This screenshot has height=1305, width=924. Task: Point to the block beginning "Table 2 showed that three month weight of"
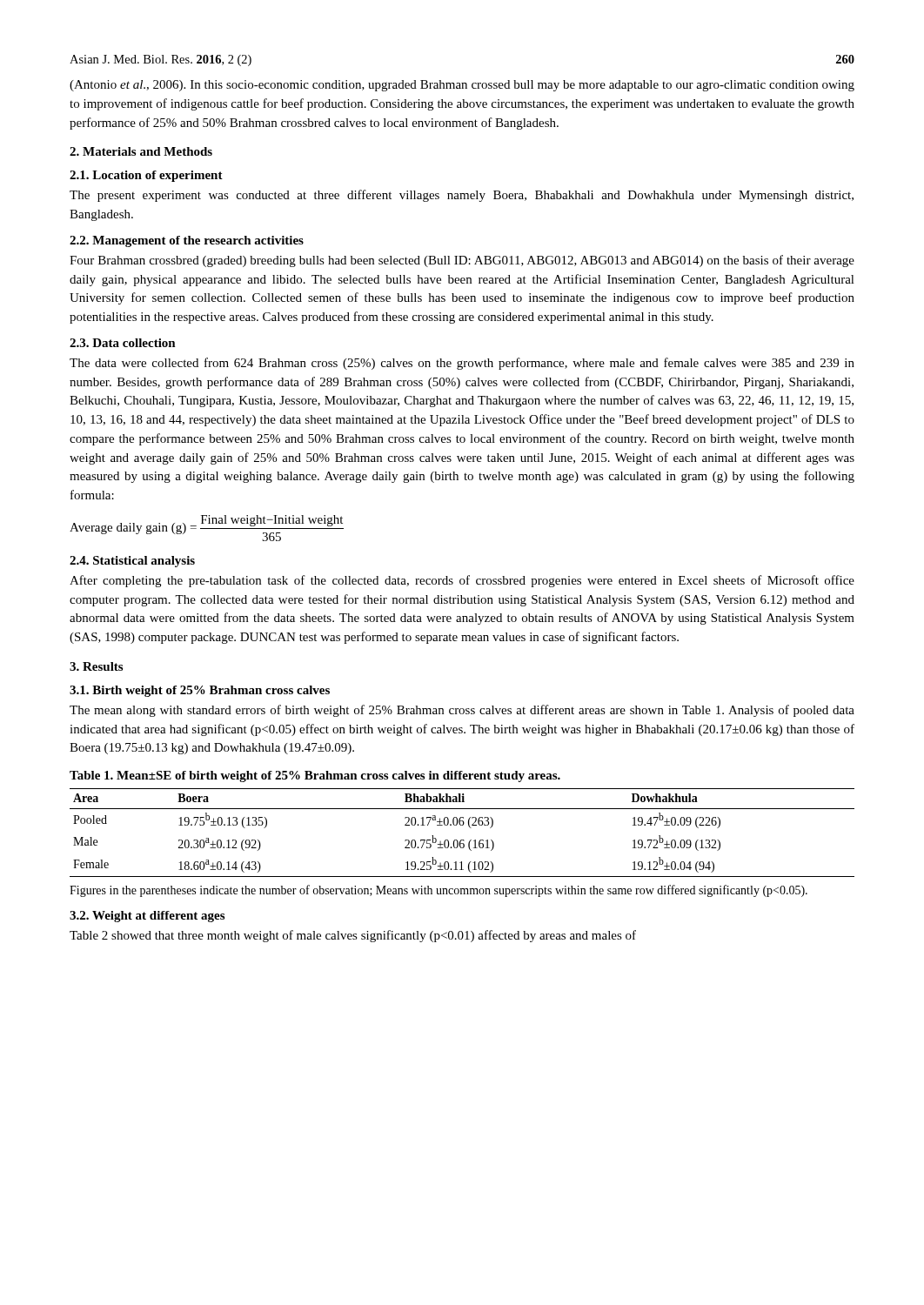click(462, 936)
